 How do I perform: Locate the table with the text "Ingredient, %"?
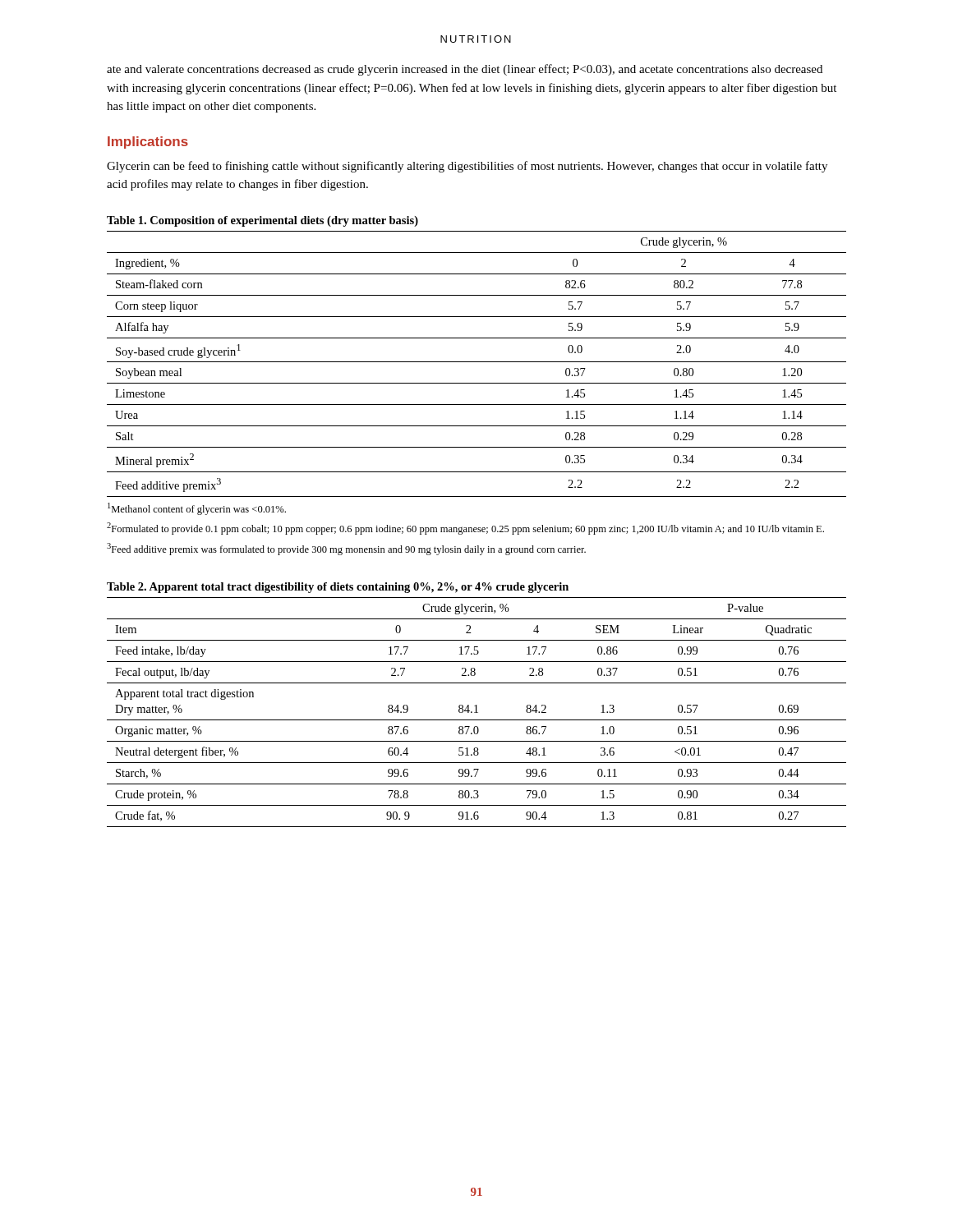coord(476,364)
